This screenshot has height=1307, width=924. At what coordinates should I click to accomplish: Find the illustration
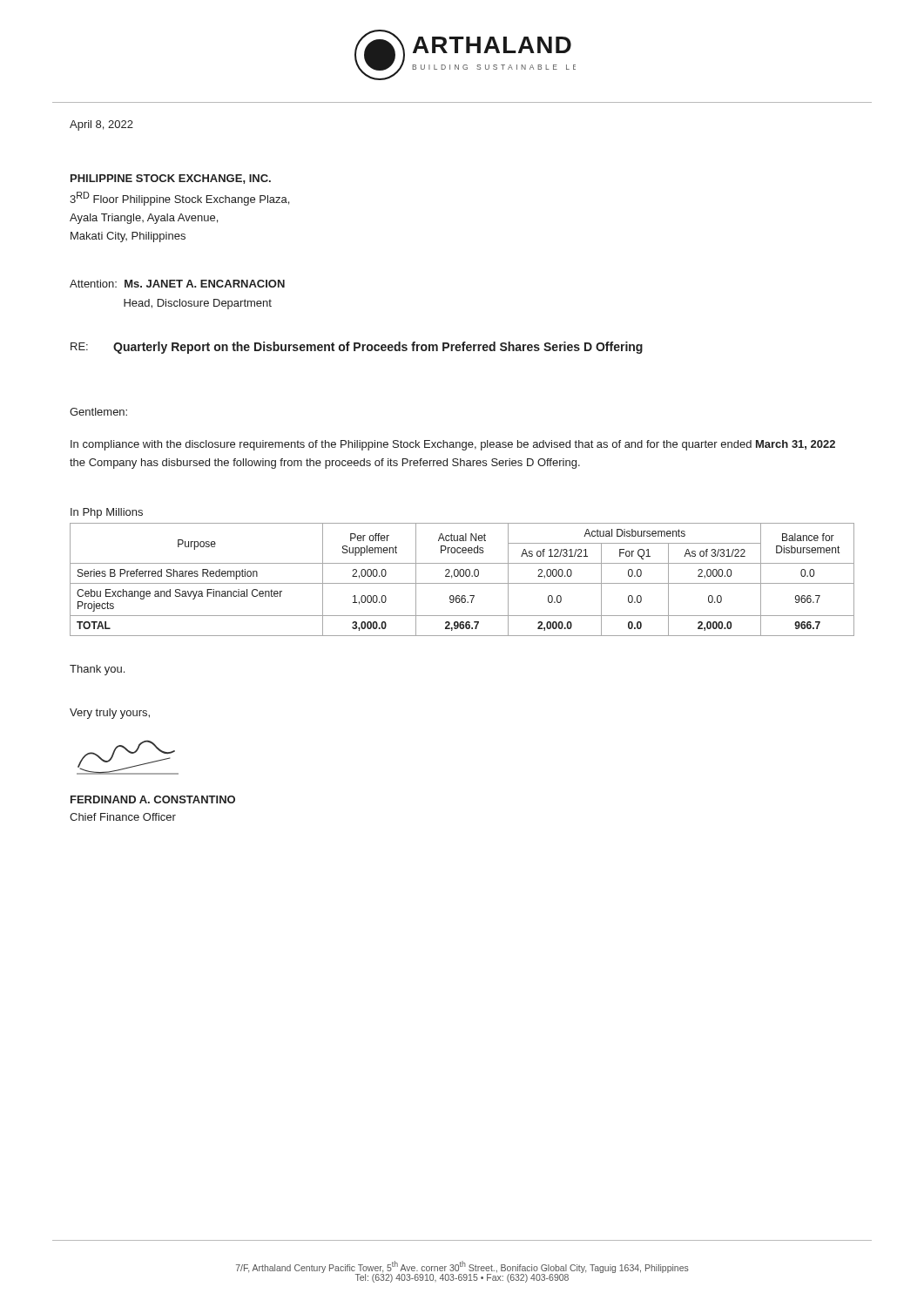coord(126,757)
